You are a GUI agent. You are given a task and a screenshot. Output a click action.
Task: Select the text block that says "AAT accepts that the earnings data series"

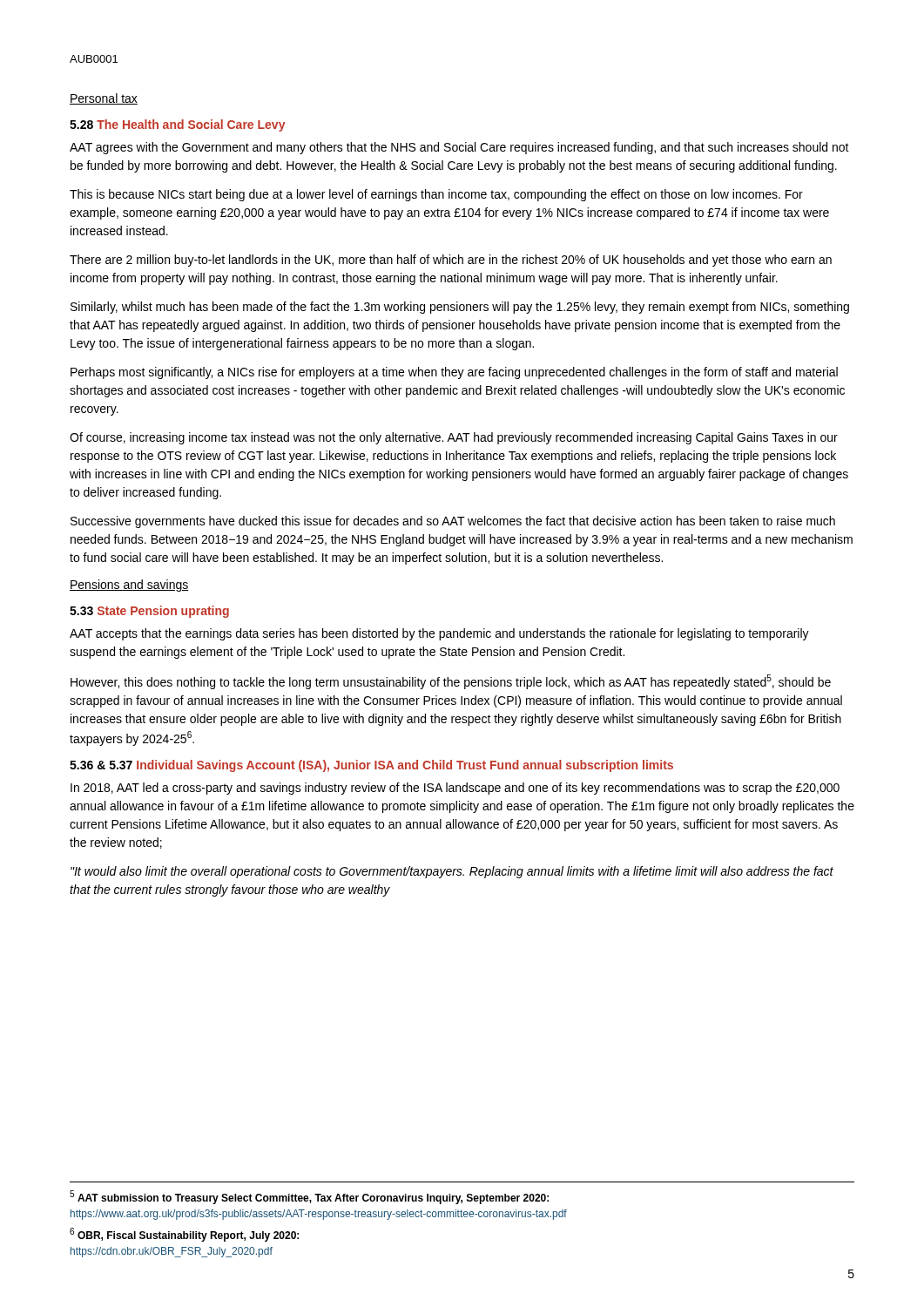point(462,643)
